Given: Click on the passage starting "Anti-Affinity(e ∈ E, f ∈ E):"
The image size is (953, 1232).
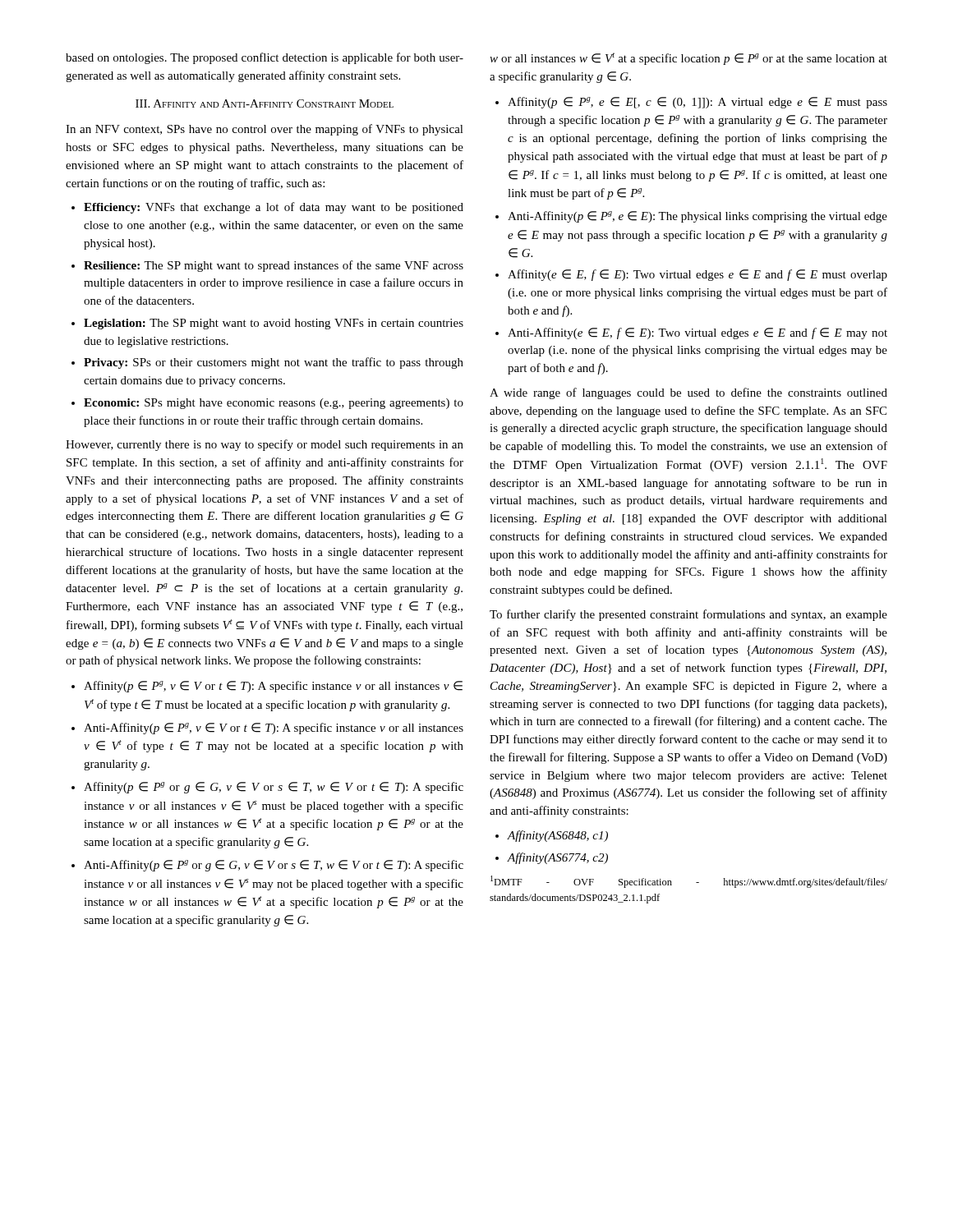Looking at the screenshot, I should tap(698, 350).
